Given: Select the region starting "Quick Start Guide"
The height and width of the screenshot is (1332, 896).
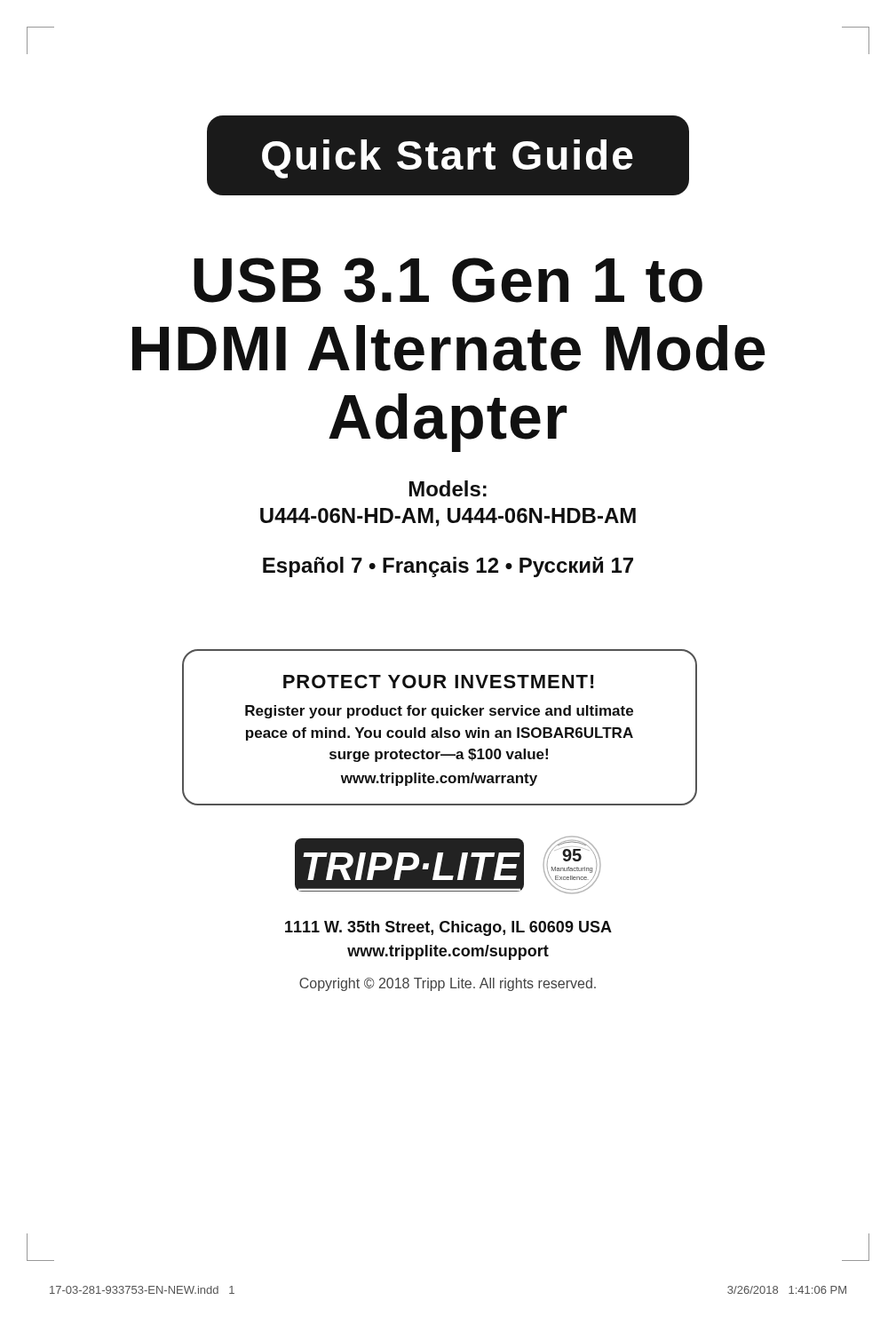Looking at the screenshot, I should [448, 155].
